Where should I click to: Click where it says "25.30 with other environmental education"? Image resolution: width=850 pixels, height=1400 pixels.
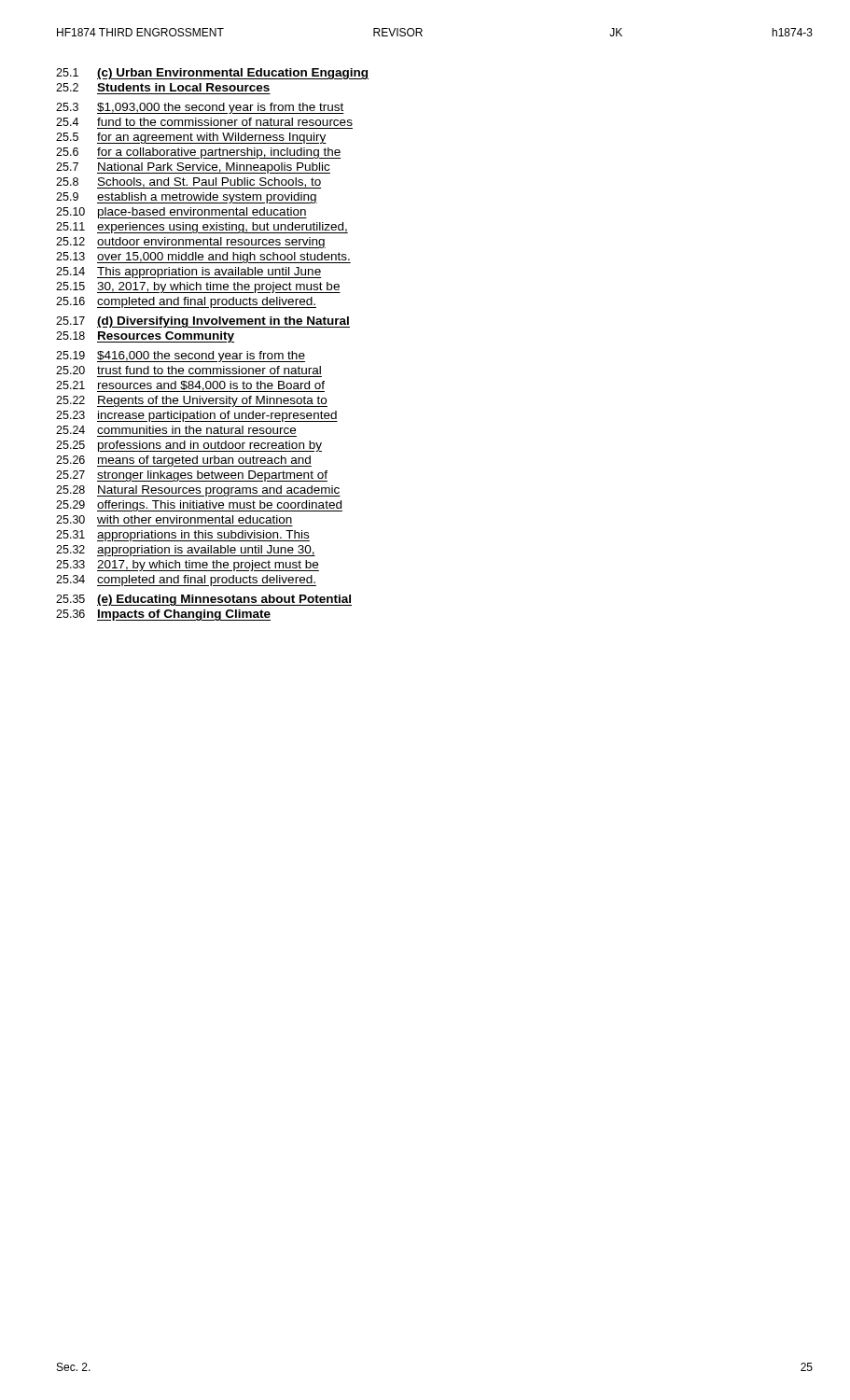click(174, 519)
